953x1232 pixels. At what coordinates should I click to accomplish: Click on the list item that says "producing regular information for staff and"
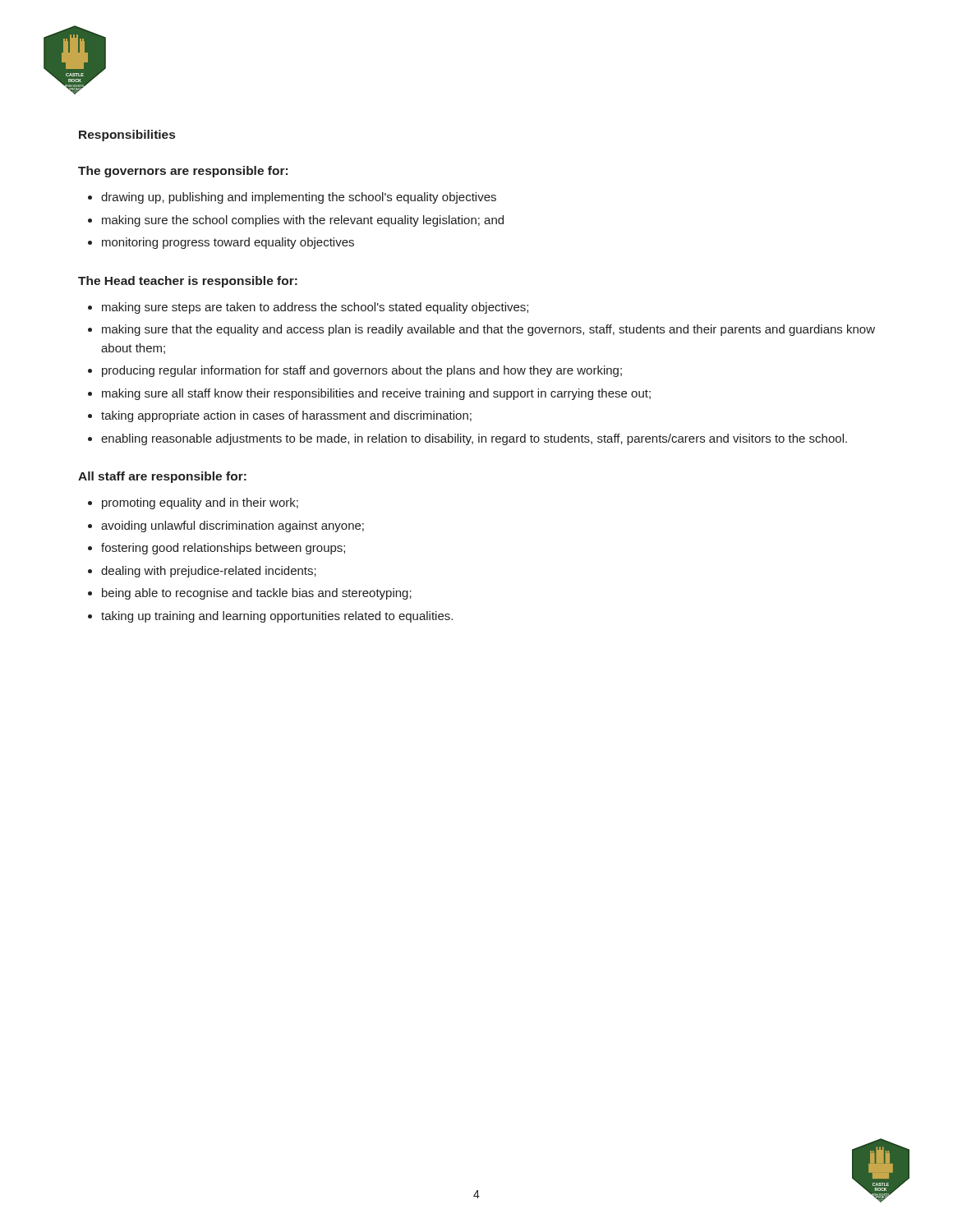(362, 370)
